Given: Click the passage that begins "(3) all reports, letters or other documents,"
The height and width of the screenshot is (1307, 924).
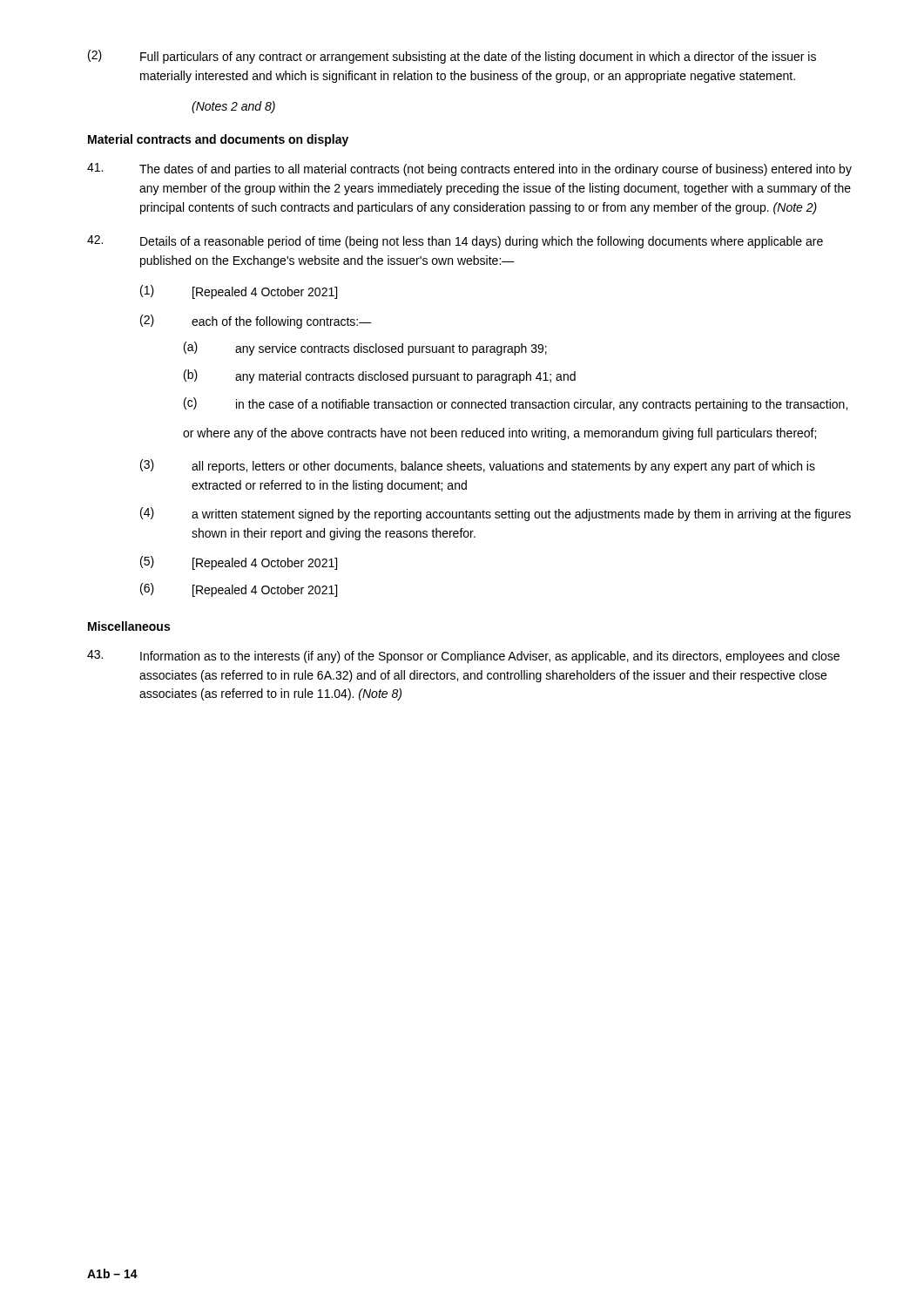Looking at the screenshot, I should [497, 476].
